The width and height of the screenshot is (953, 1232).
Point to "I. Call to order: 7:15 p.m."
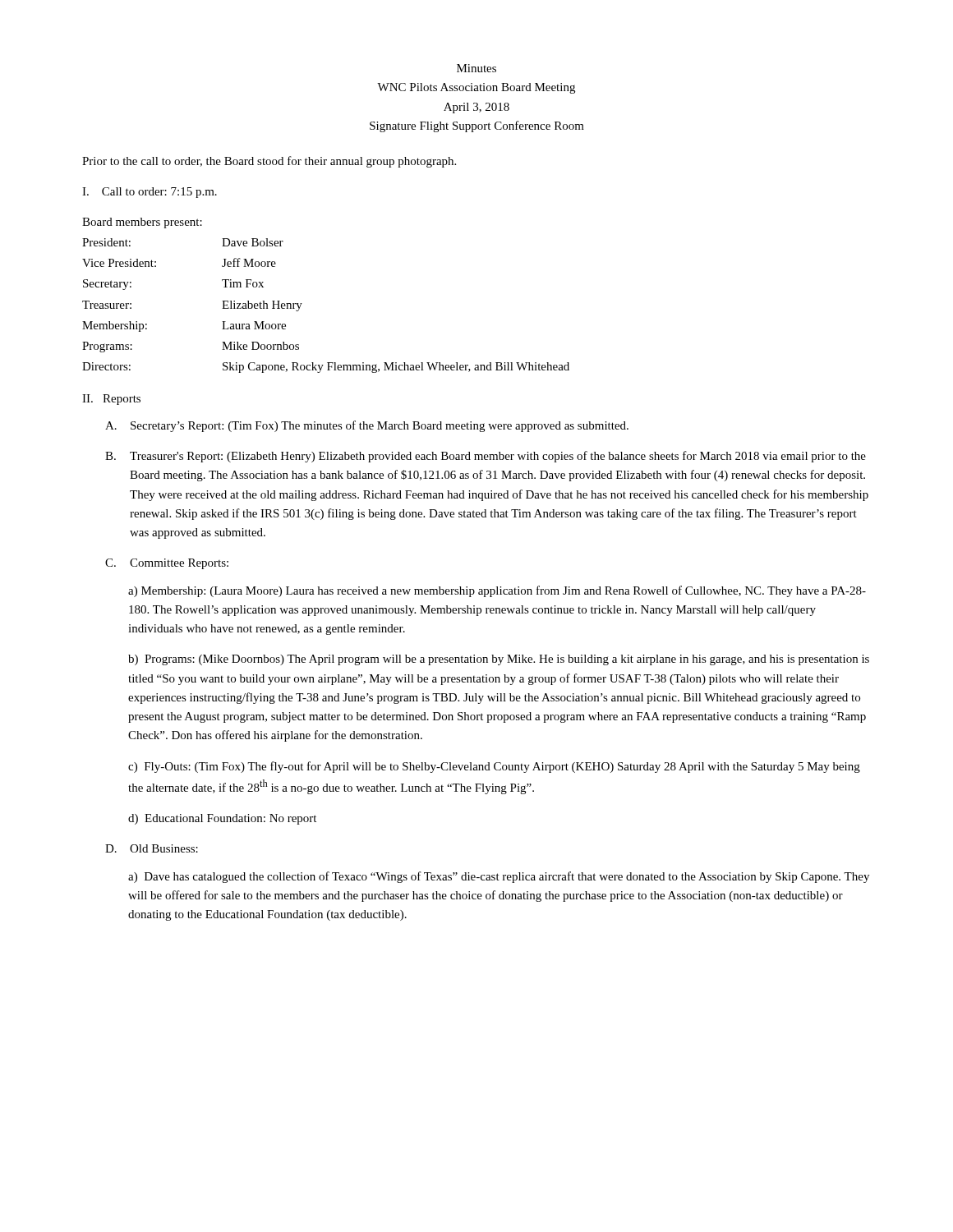coord(150,192)
